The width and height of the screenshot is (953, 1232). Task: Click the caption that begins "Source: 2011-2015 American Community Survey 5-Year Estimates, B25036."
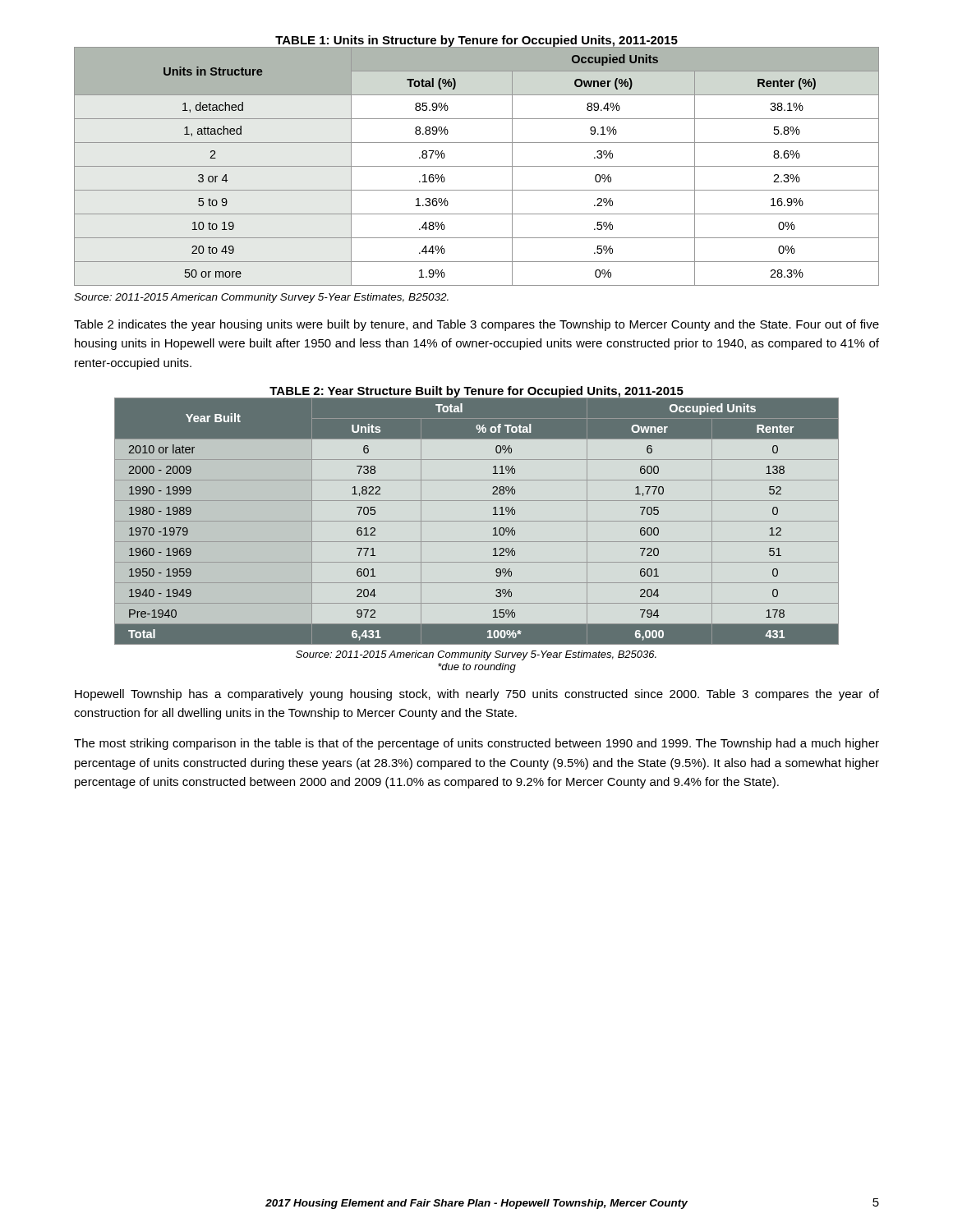(476, 660)
